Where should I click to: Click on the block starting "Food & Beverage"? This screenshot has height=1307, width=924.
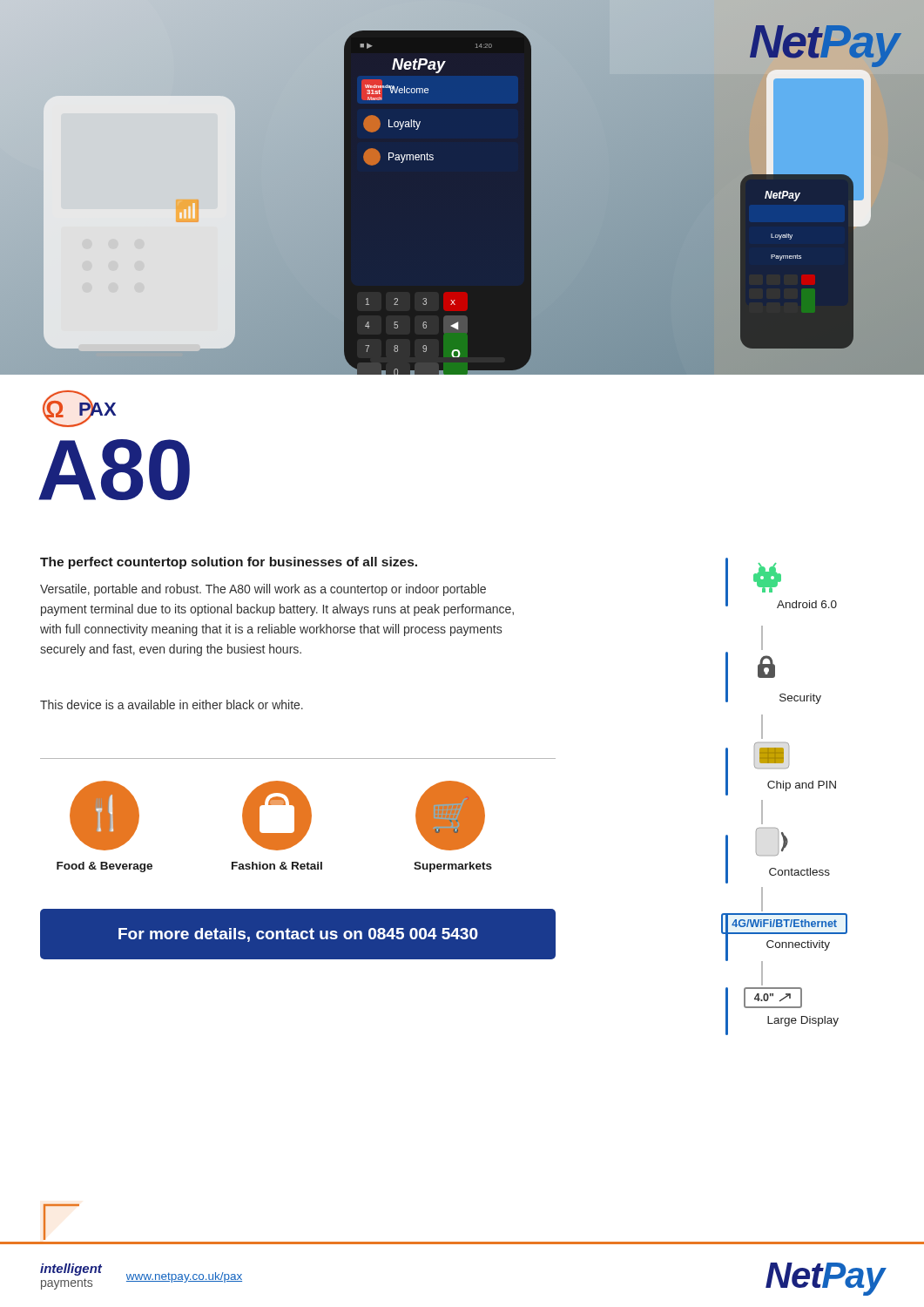point(105,866)
